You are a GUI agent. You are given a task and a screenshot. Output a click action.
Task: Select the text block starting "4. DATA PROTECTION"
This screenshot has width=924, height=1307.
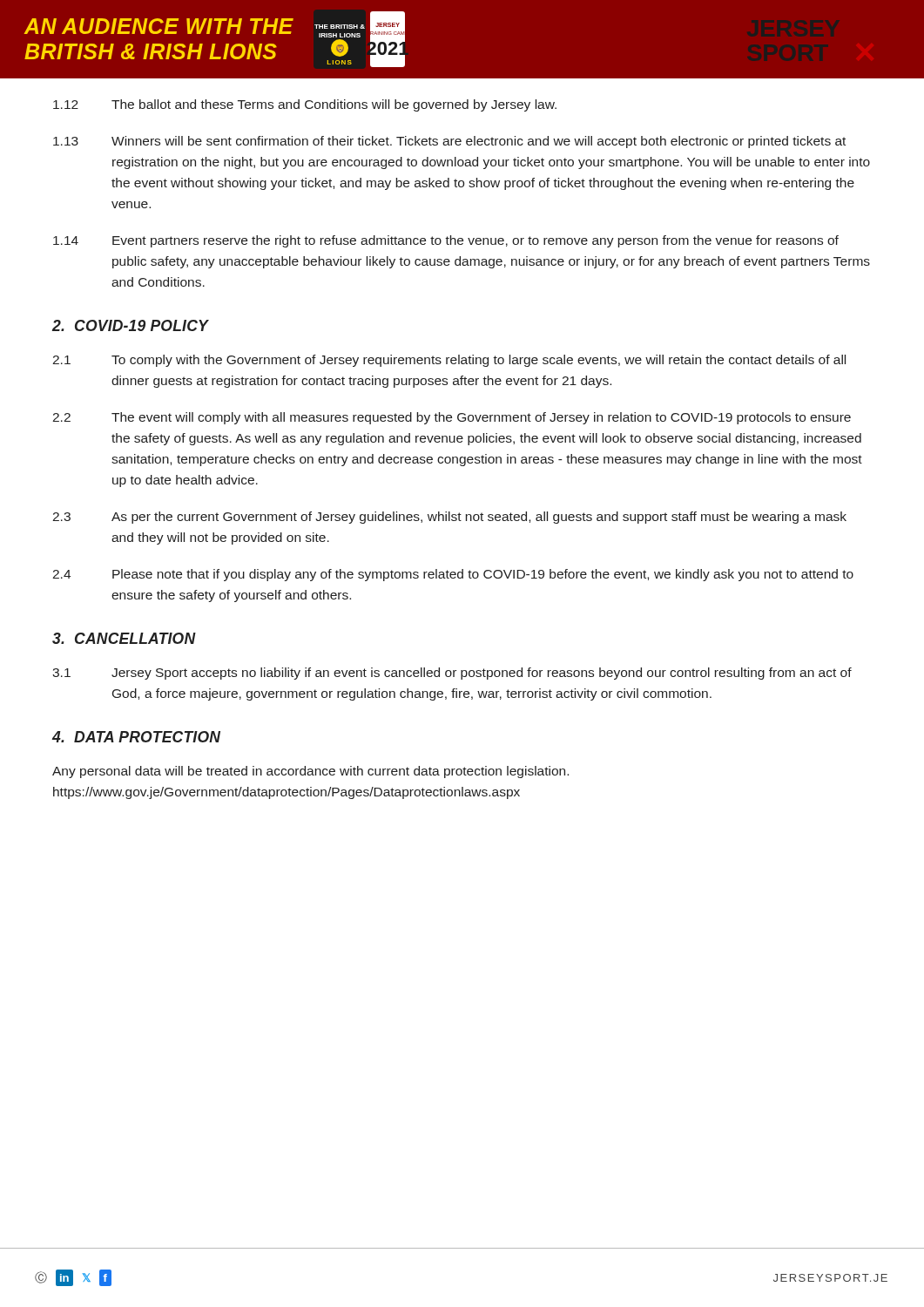pos(136,737)
